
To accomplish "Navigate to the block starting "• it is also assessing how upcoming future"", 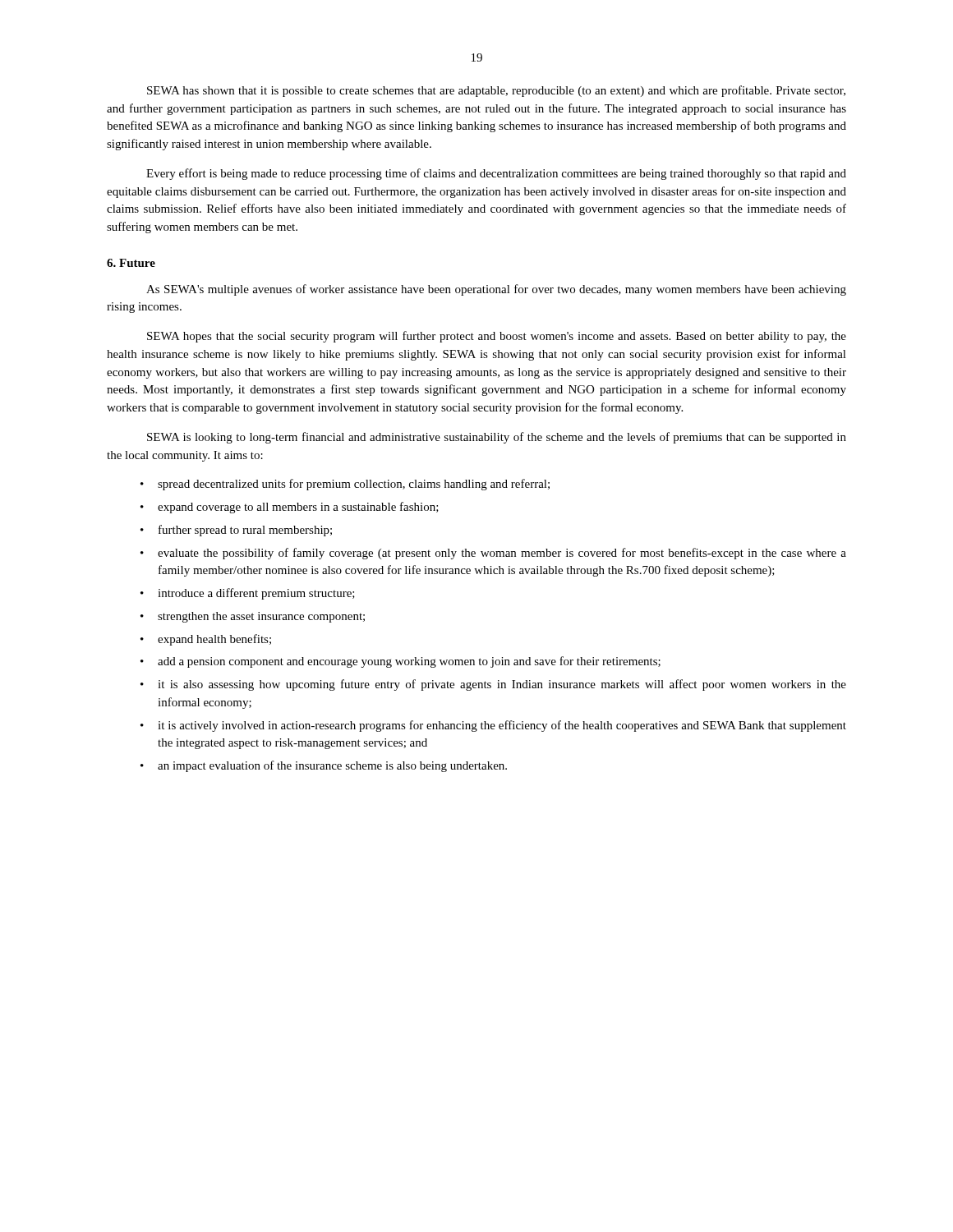I will 493,694.
